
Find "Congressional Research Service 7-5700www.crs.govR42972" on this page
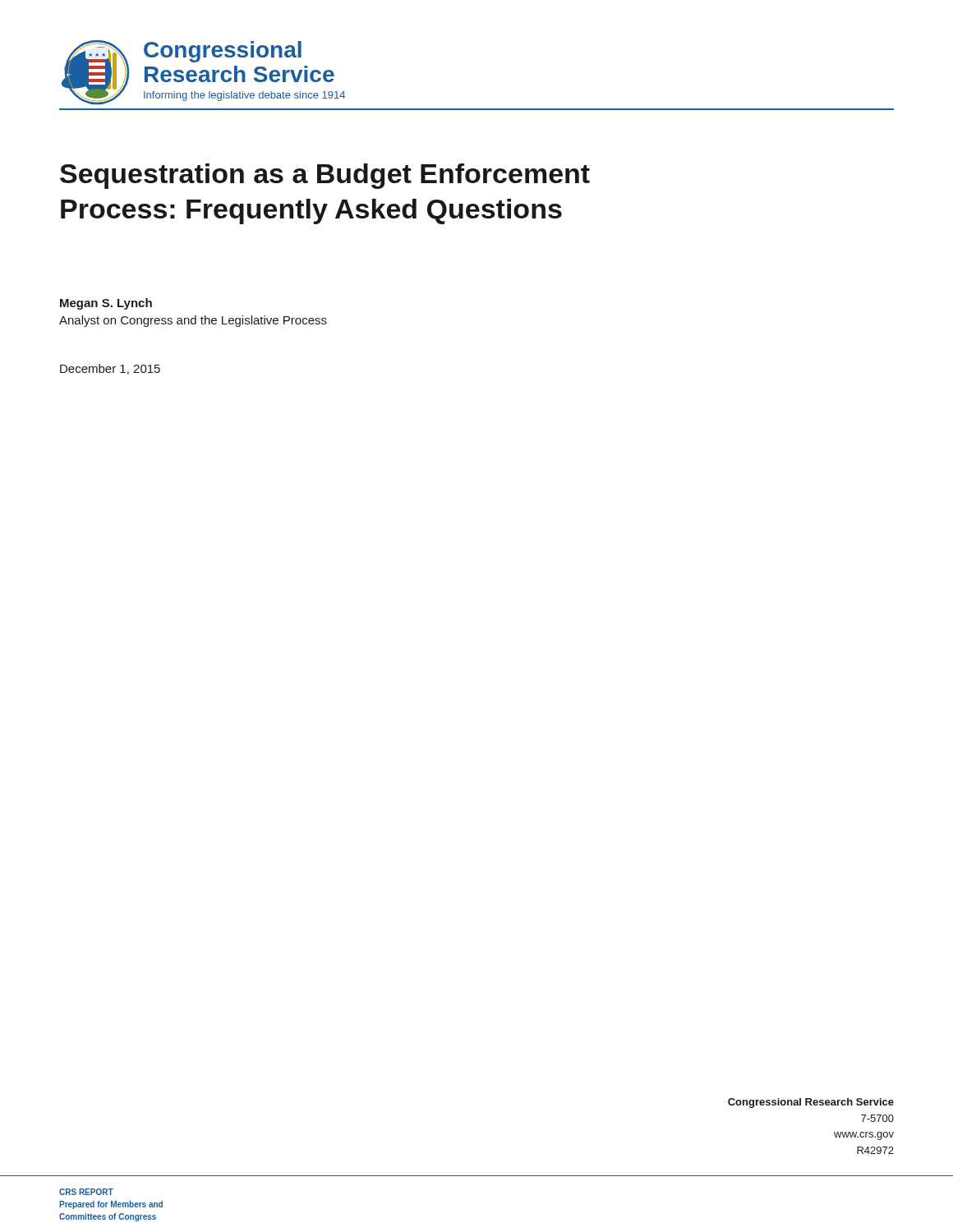click(x=811, y=1103)
